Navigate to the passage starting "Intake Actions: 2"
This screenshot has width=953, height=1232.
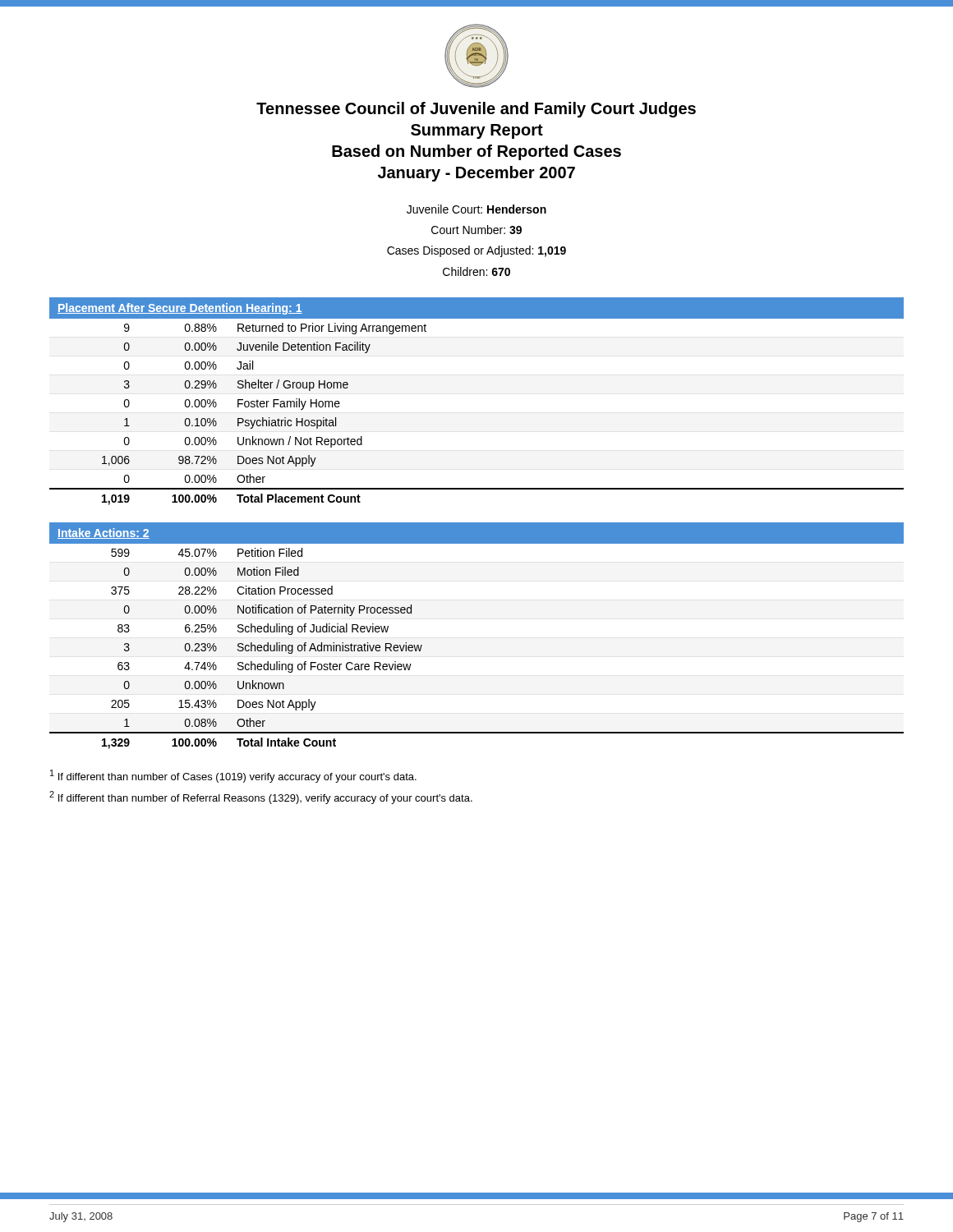(103, 533)
